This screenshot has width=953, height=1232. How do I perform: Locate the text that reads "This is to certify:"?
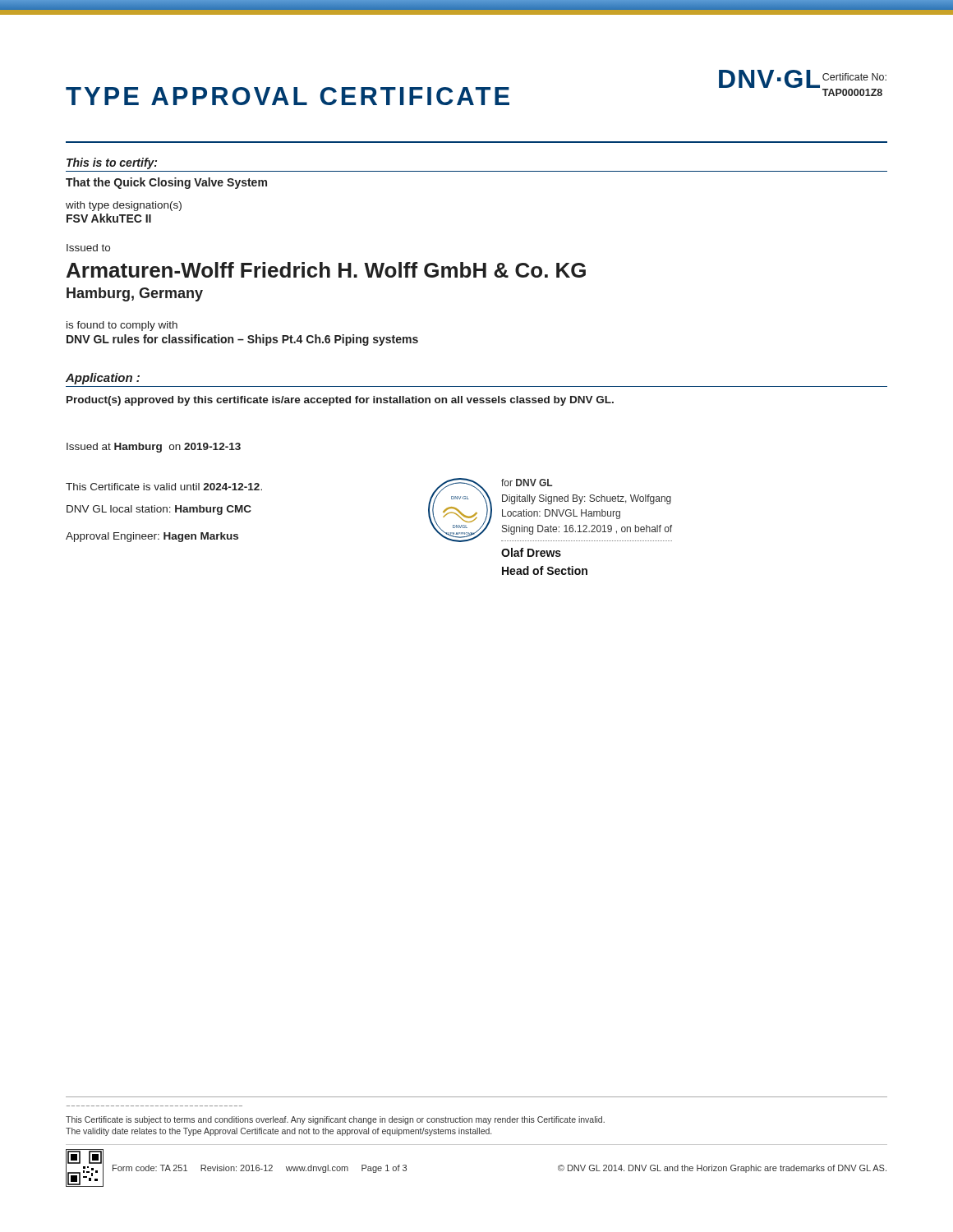tap(112, 163)
